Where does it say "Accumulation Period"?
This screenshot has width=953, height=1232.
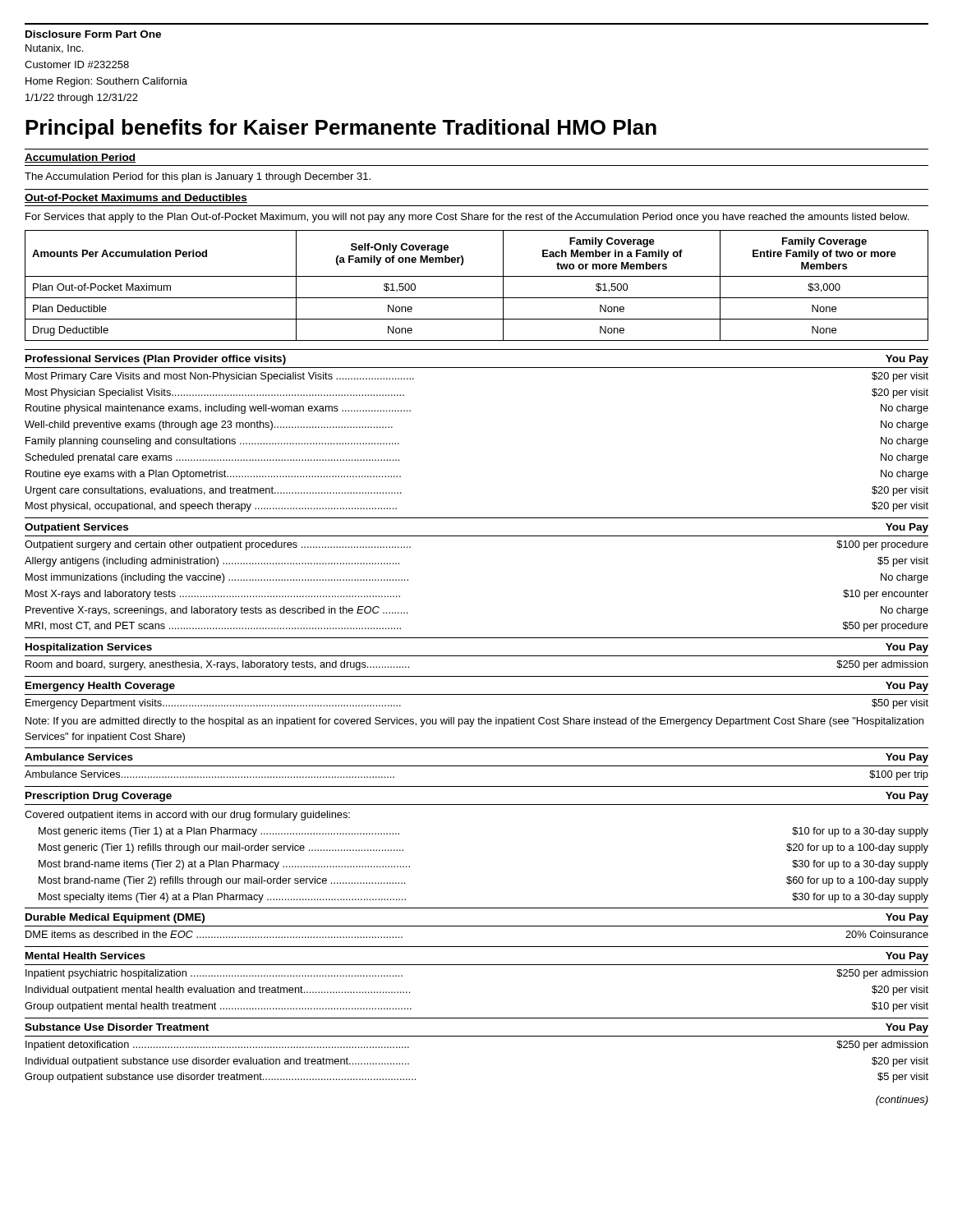click(x=476, y=157)
